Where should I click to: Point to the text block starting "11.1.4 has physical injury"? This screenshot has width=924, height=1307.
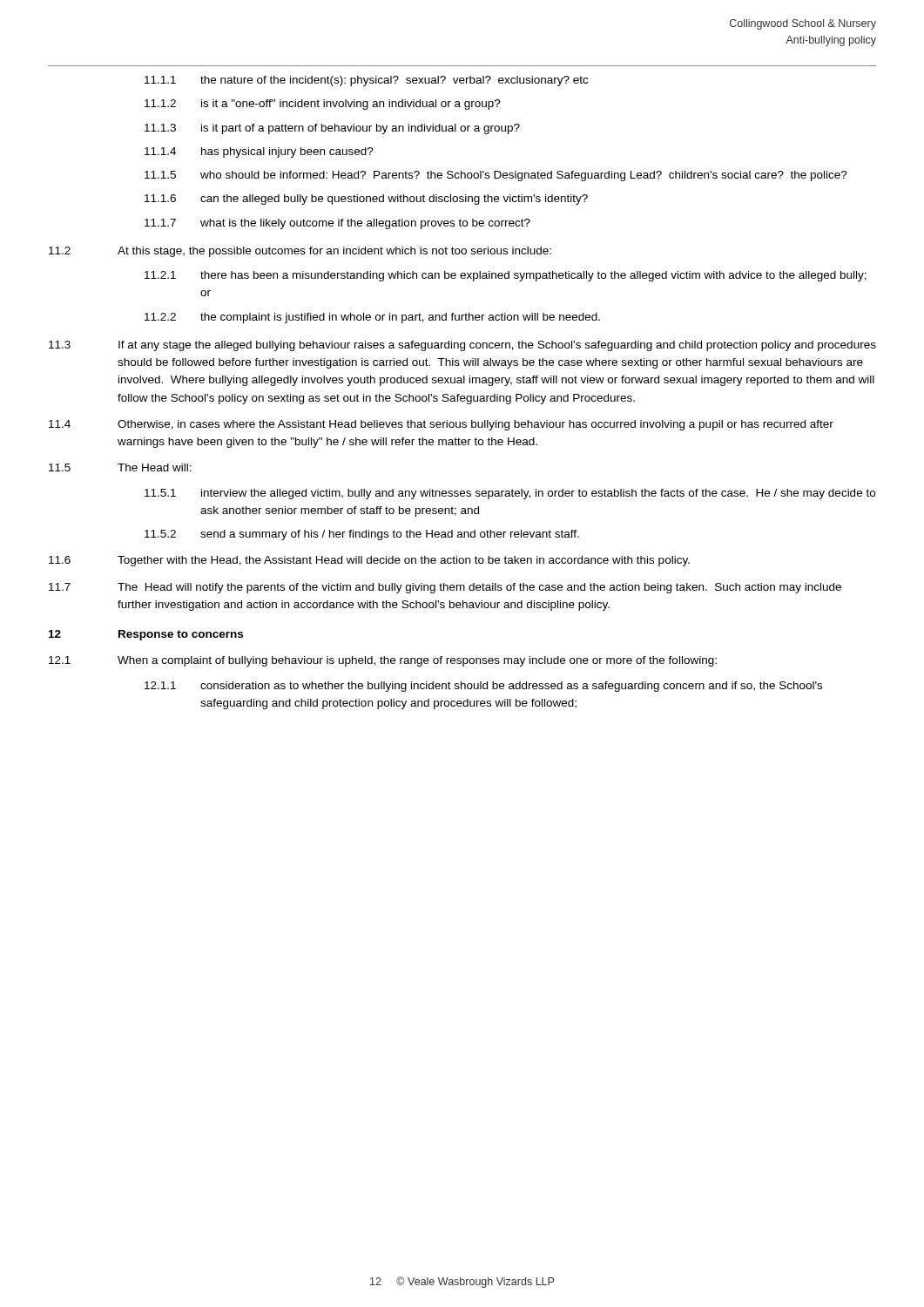click(259, 152)
